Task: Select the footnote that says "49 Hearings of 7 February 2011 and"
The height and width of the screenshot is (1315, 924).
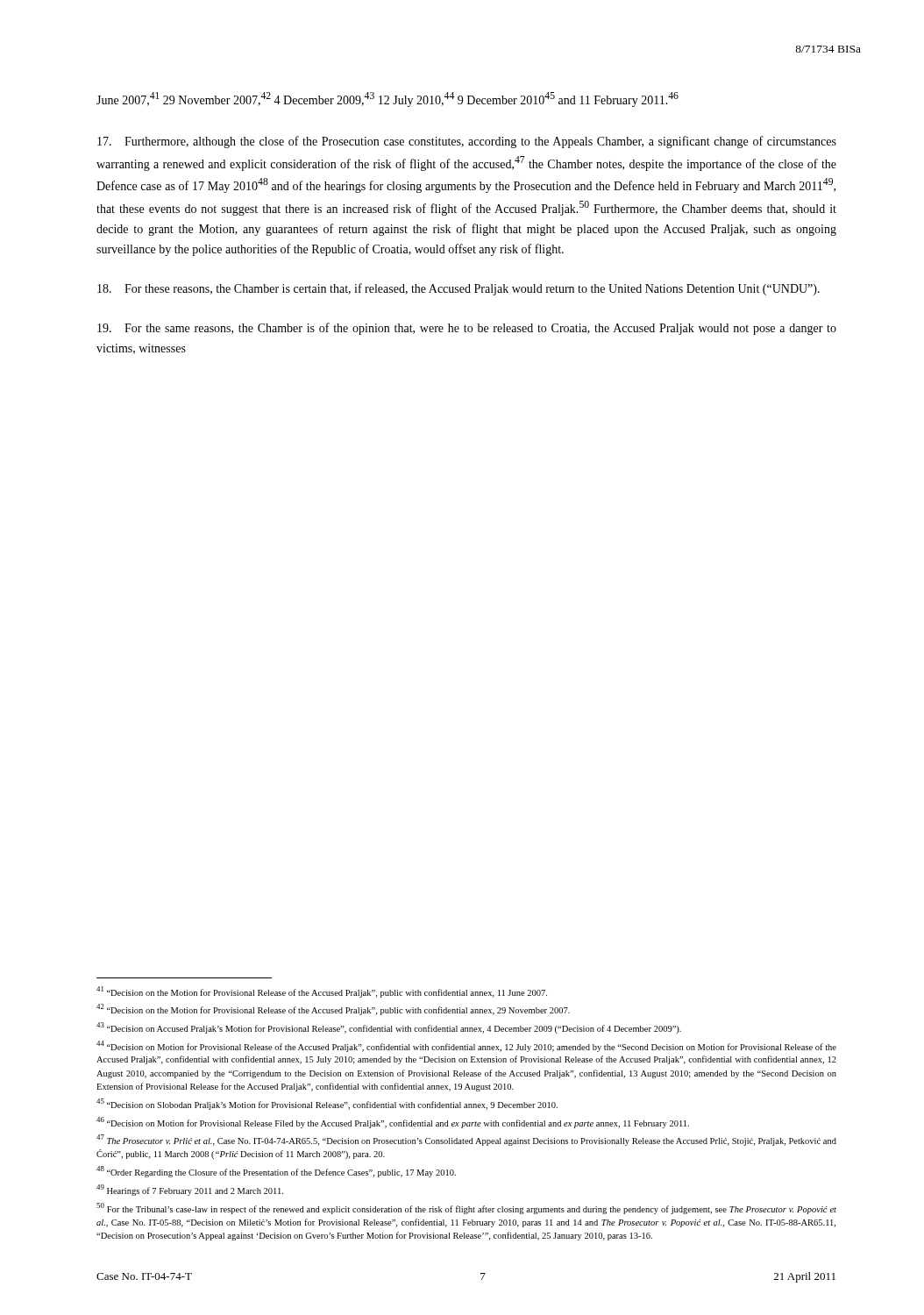Action: (x=190, y=1189)
